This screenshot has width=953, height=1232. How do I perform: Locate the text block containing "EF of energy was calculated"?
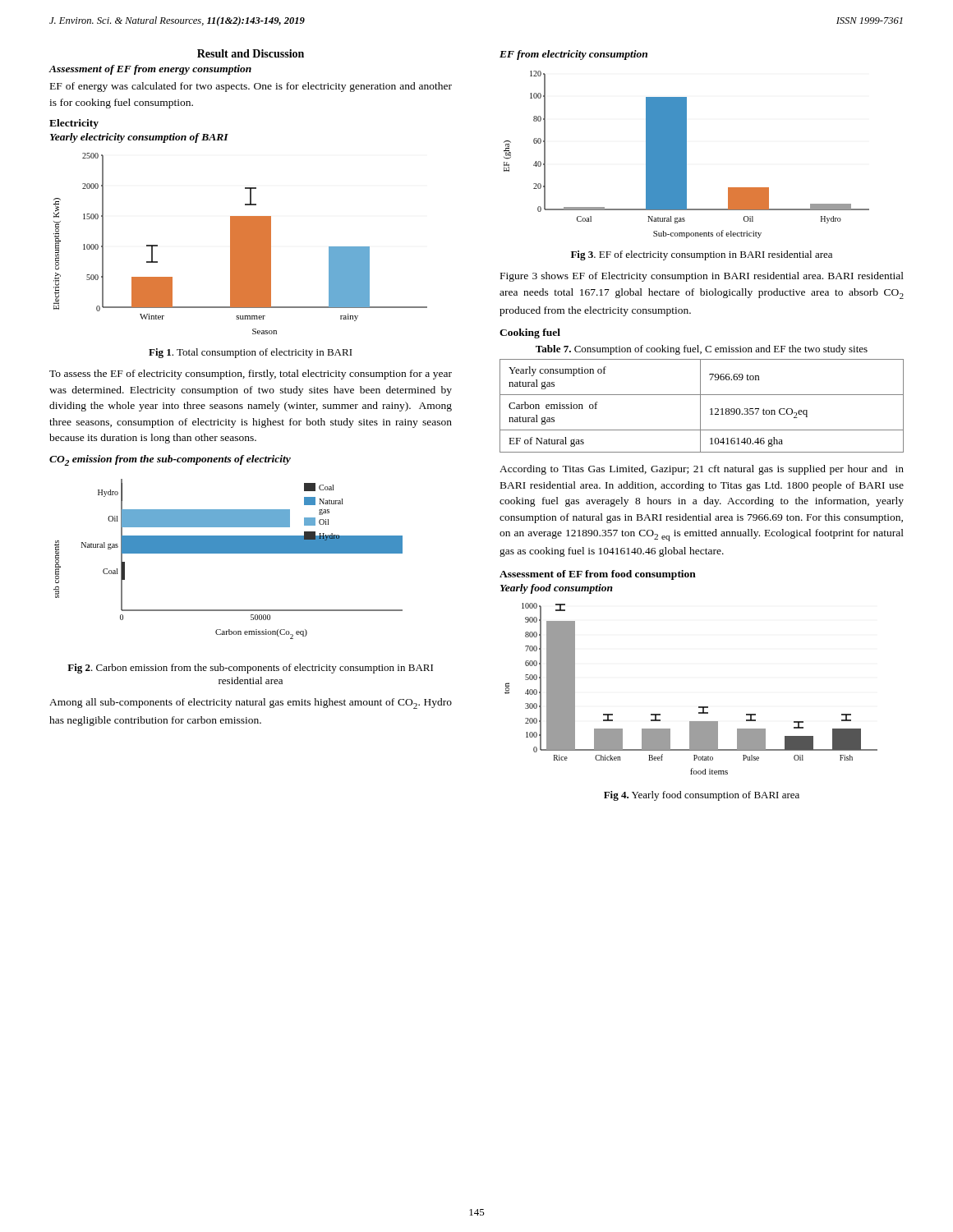coord(251,94)
